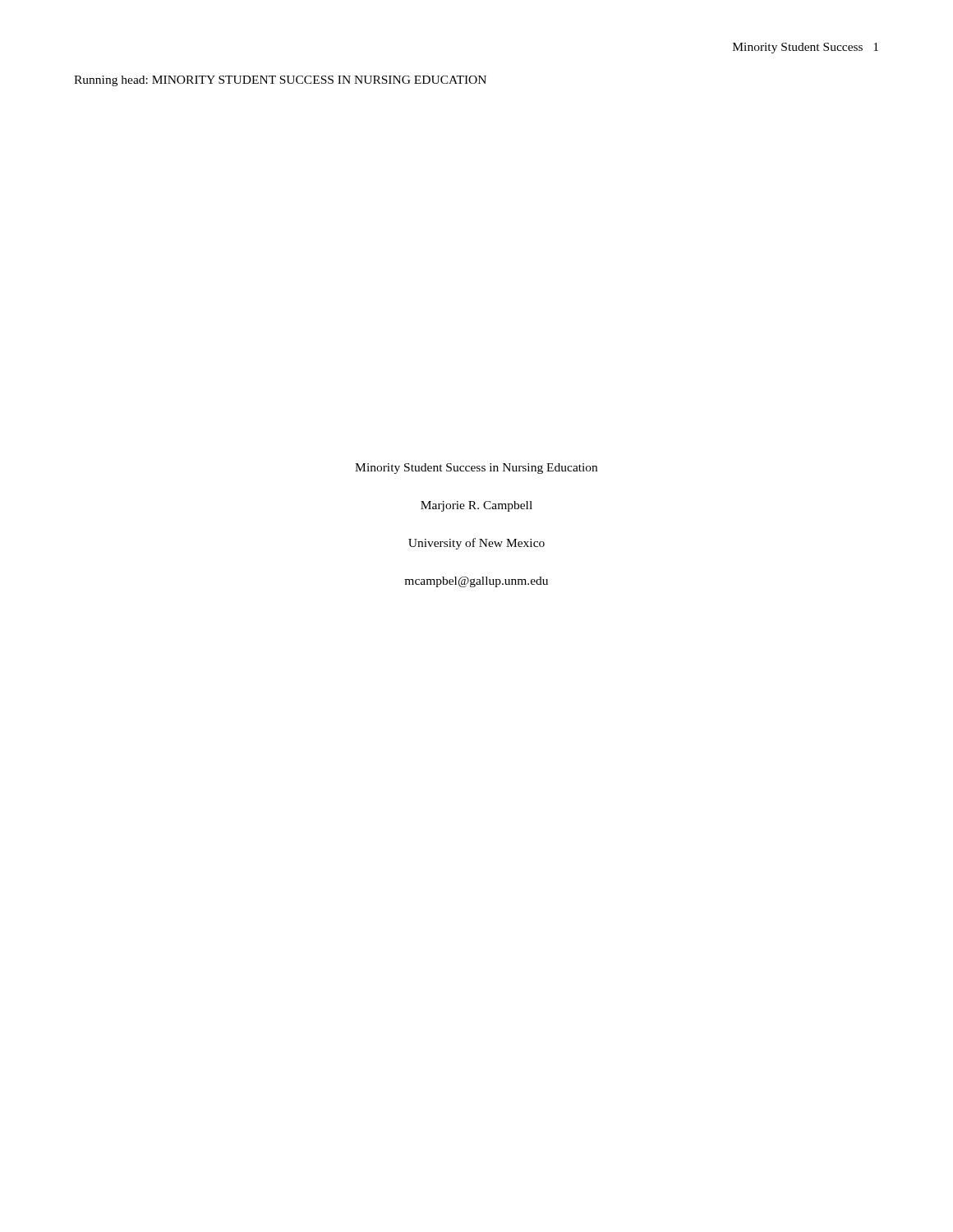Find the title
The image size is (953, 1232).
pyautogui.click(x=476, y=467)
